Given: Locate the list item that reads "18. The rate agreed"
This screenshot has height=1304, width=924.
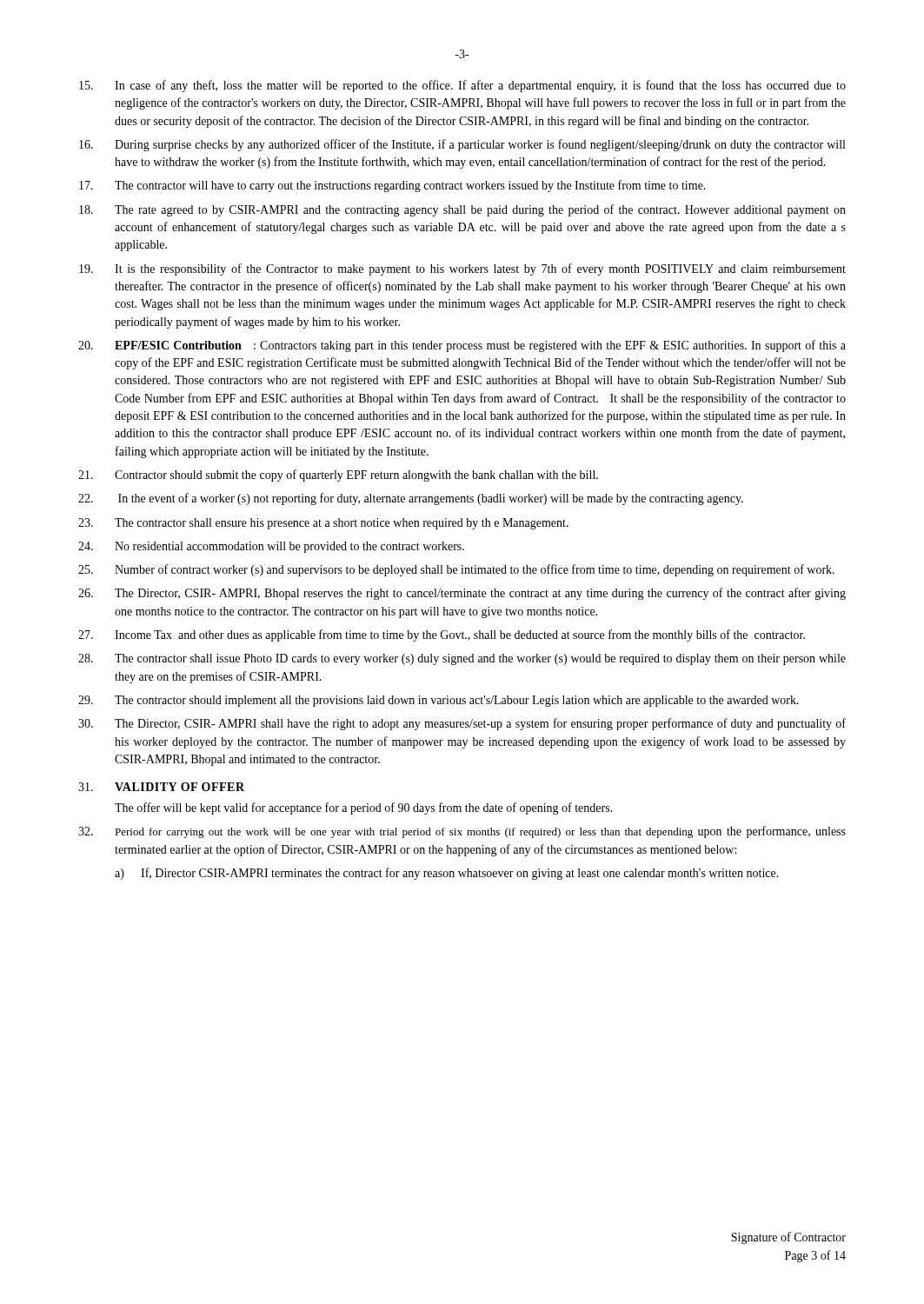Looking at the screenshot, I should 462,228.
